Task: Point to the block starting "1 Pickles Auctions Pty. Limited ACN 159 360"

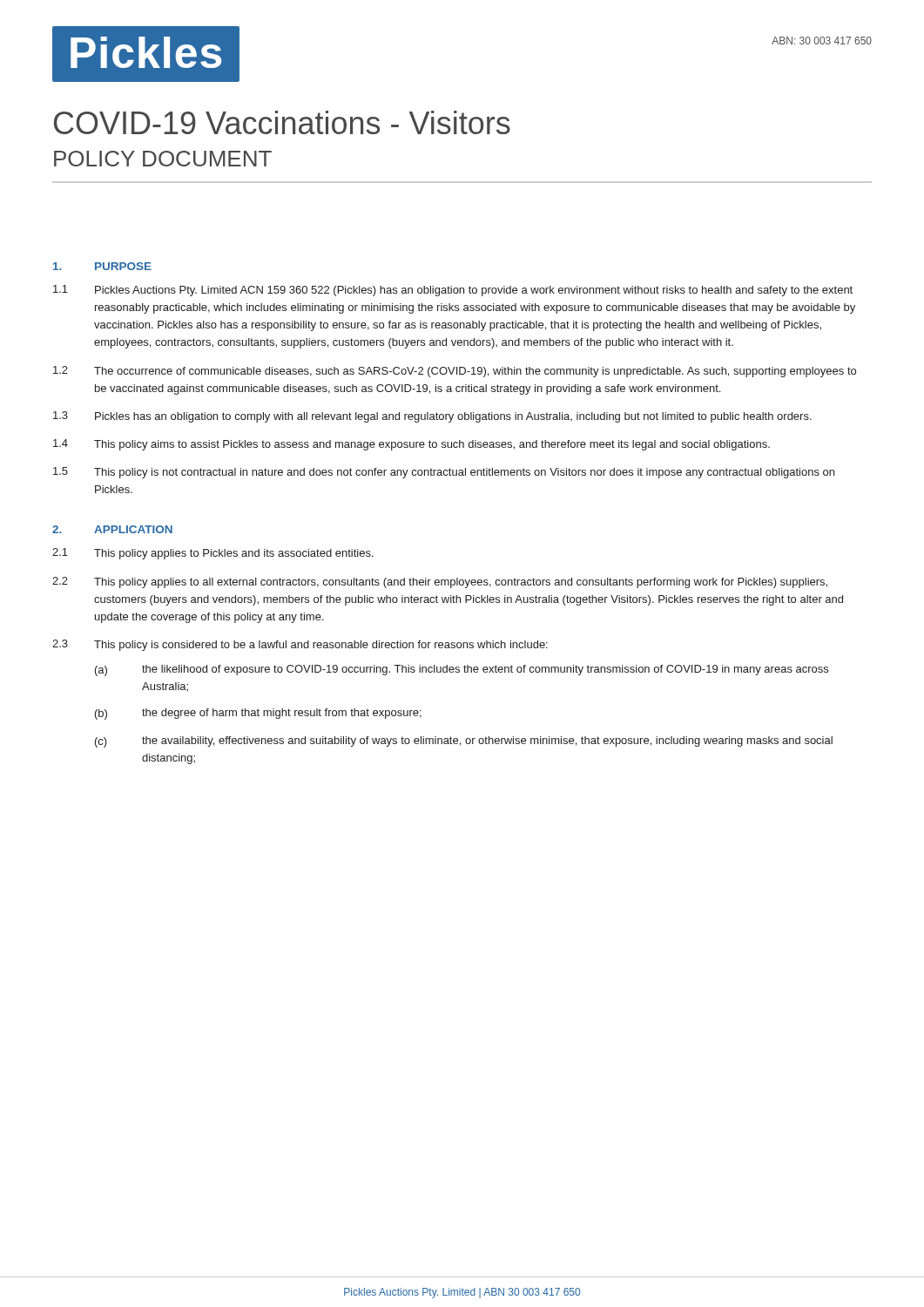Action: pyautogui.click(x=462, y=316)
